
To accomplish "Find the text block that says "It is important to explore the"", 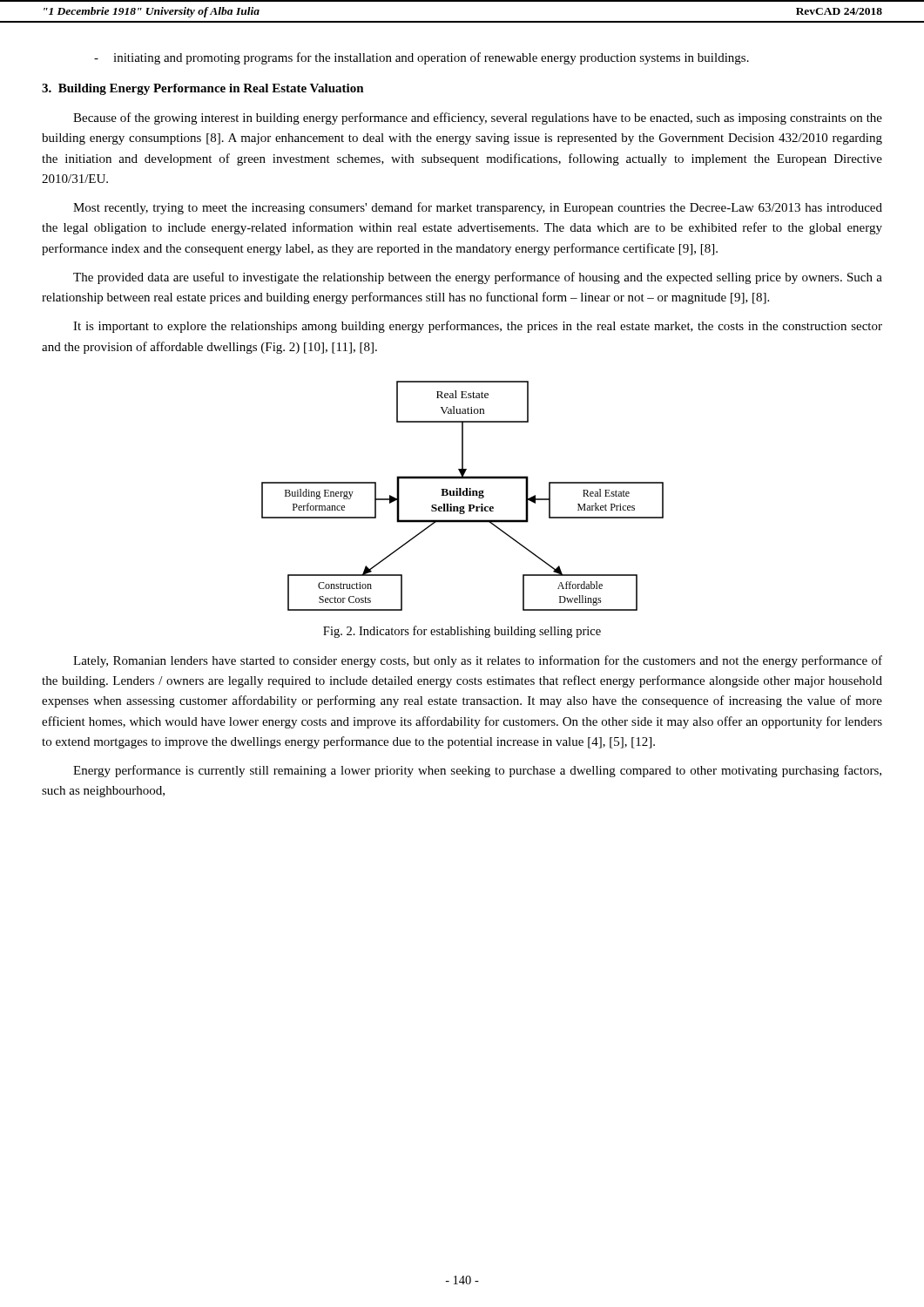I will point(462,336).
